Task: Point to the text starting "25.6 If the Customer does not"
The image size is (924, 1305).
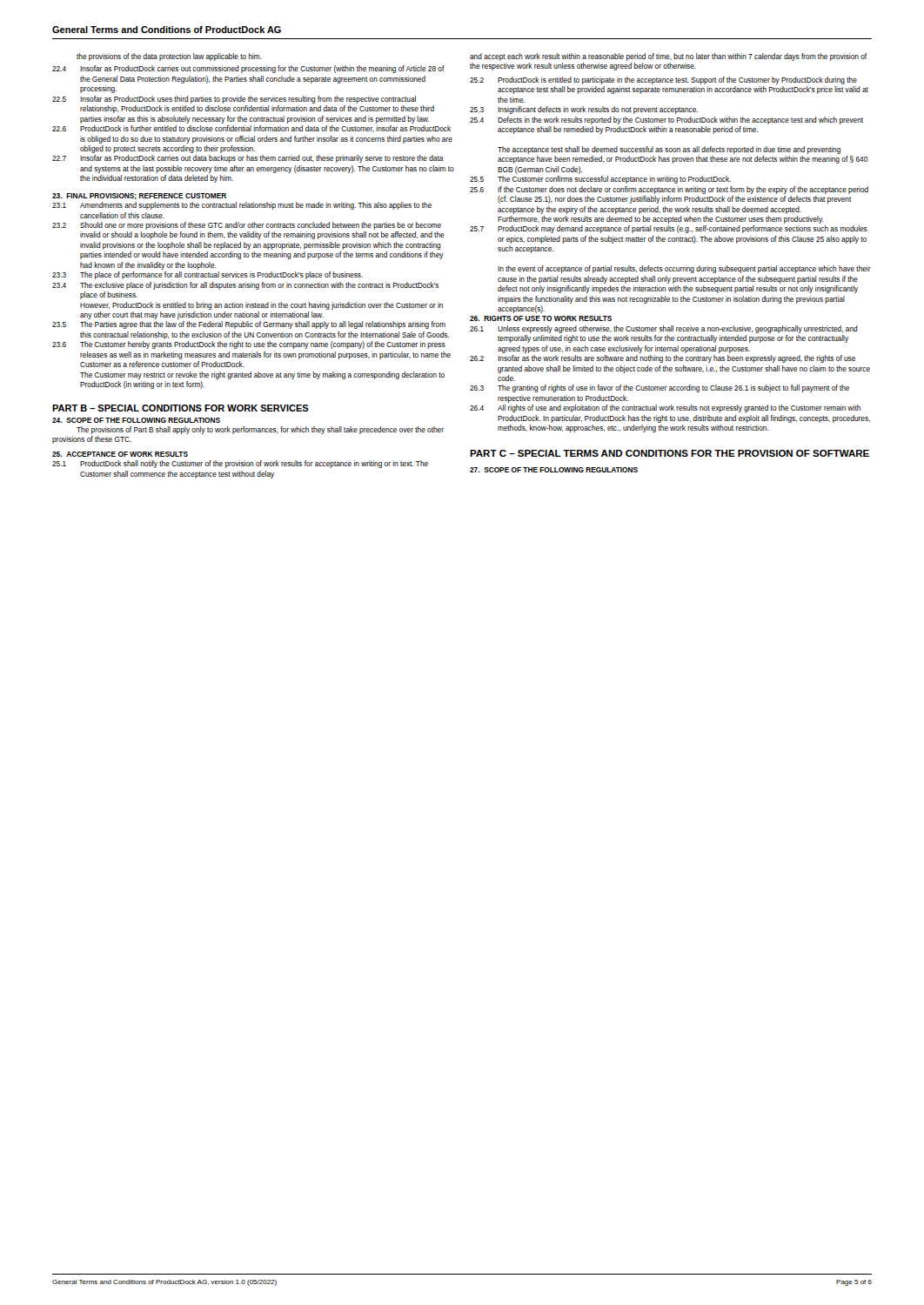Action: coord(671,205)
